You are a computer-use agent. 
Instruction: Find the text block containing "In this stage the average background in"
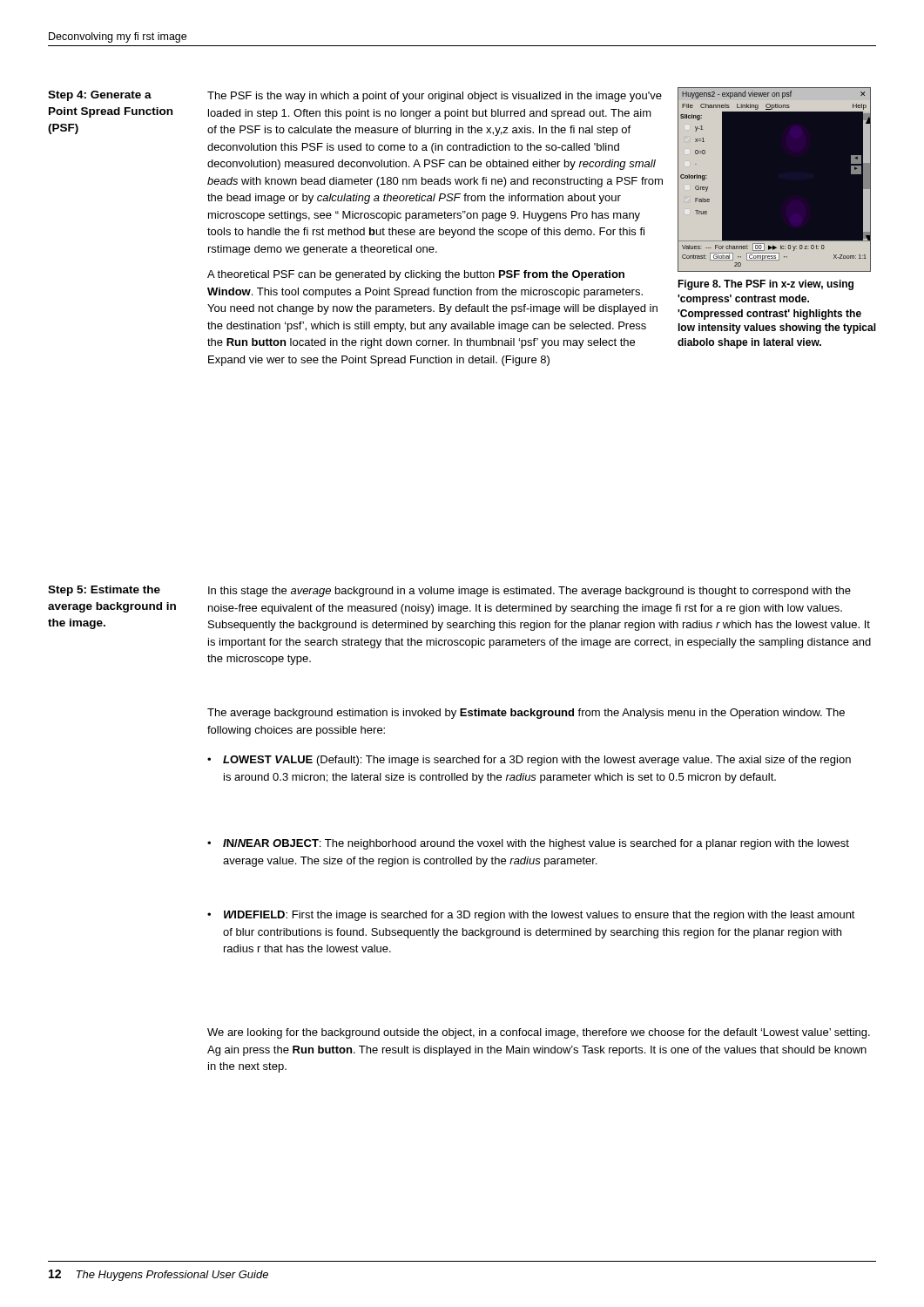(x=539, y=624)
